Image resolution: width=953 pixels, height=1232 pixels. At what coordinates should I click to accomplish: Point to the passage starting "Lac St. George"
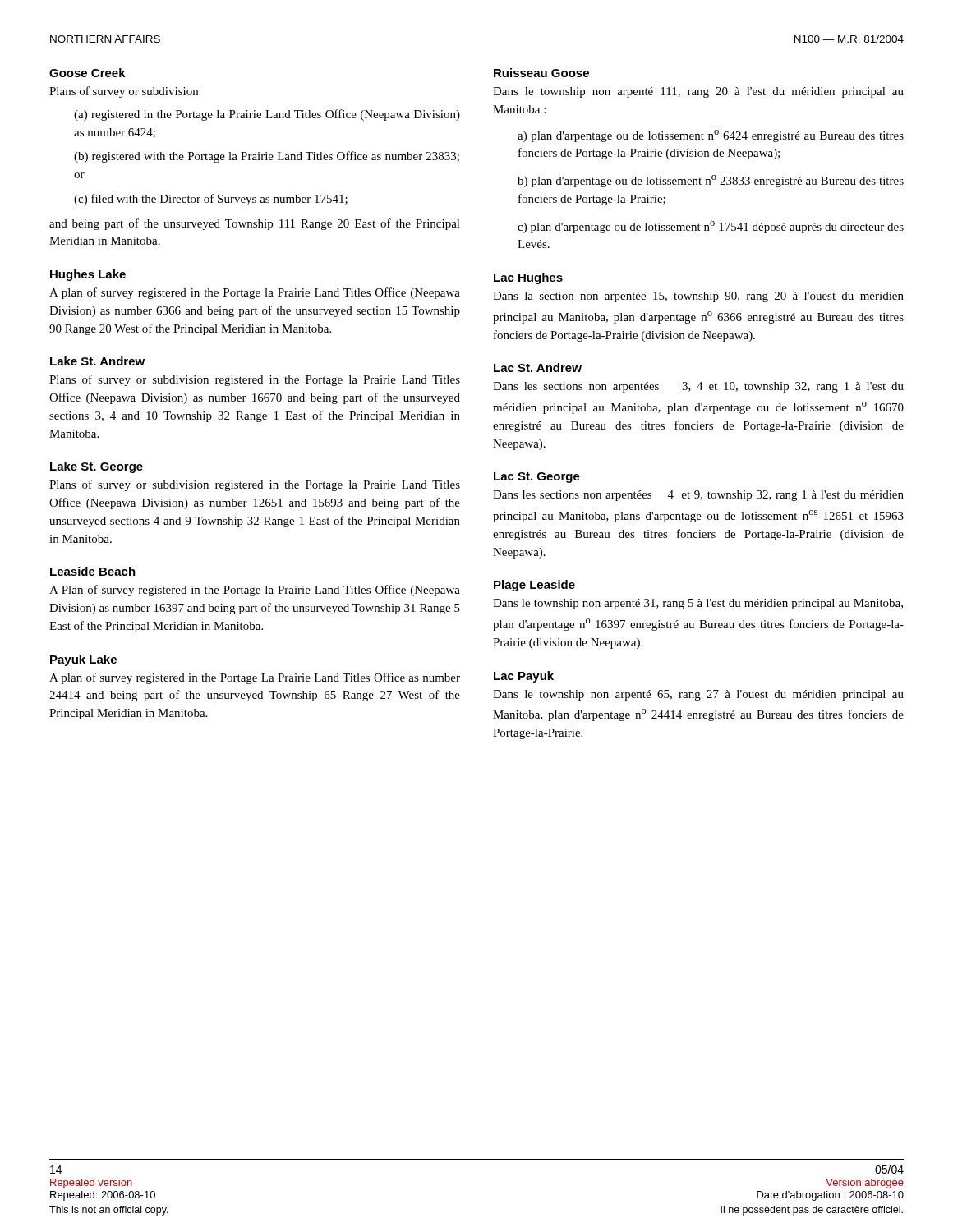coord(536,476)
